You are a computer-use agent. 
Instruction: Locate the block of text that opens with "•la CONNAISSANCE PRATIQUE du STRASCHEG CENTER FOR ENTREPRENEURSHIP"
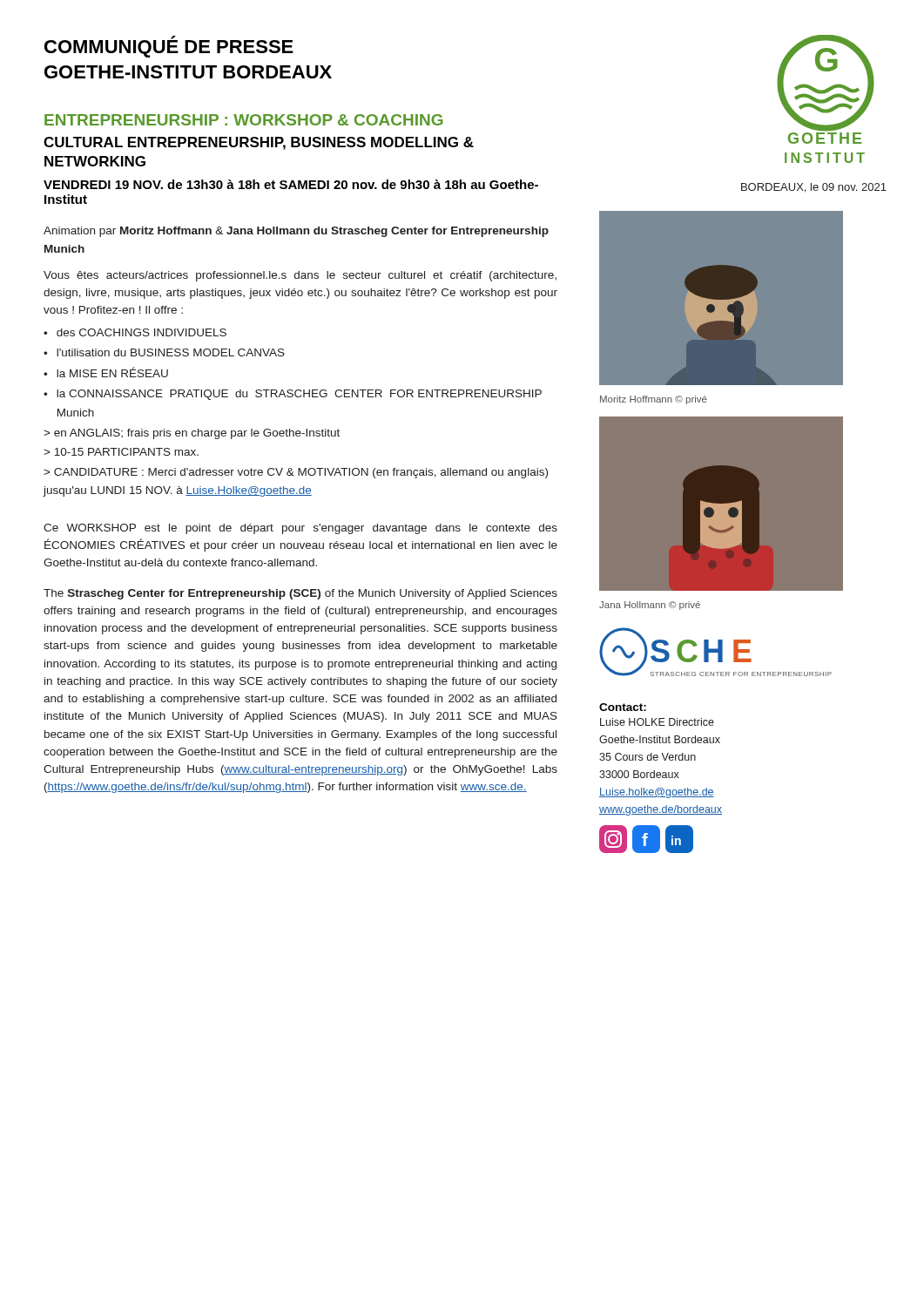tap(300, 403)
